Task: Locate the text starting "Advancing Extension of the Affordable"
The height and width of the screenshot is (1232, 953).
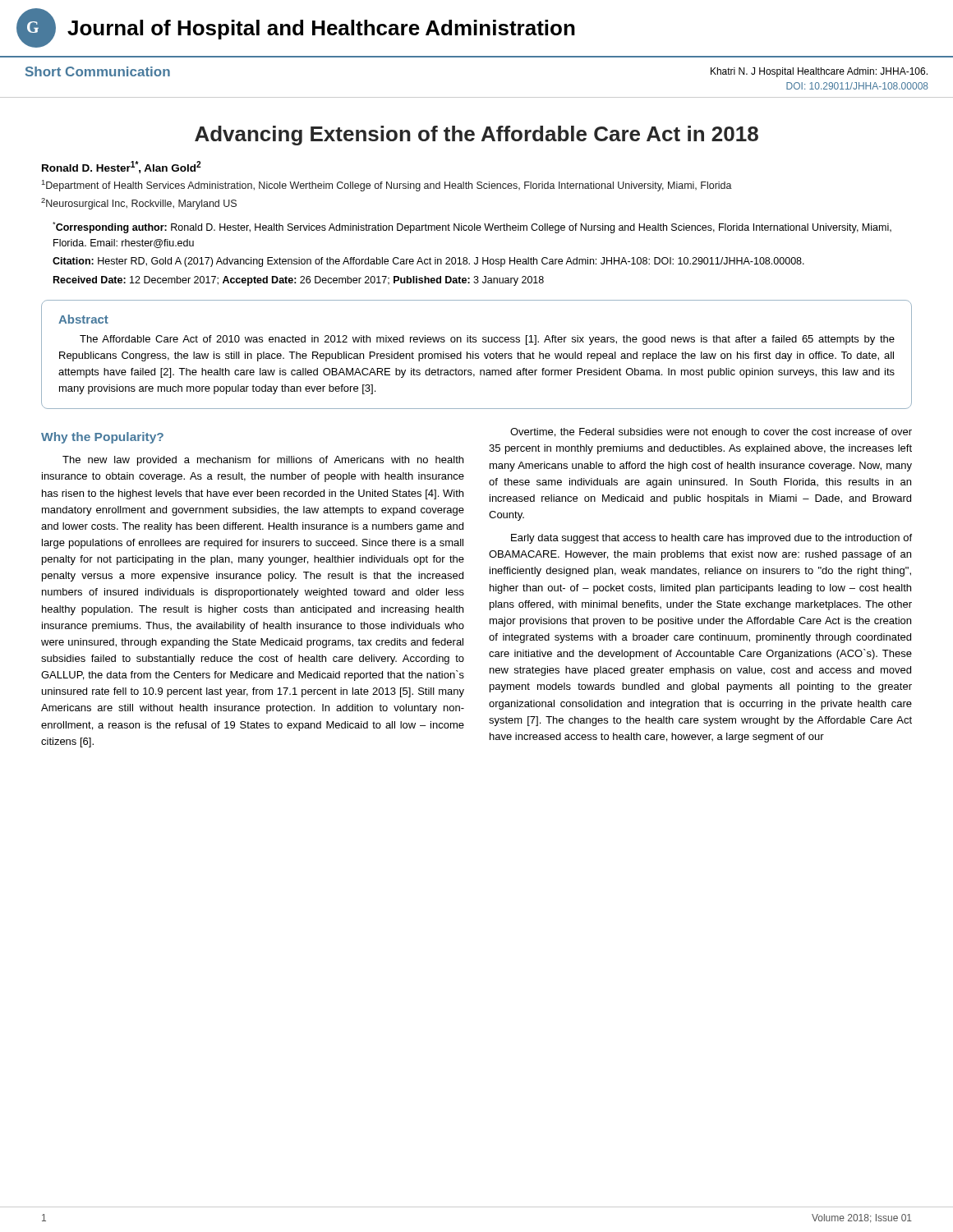Action: [x=476, y=134]
